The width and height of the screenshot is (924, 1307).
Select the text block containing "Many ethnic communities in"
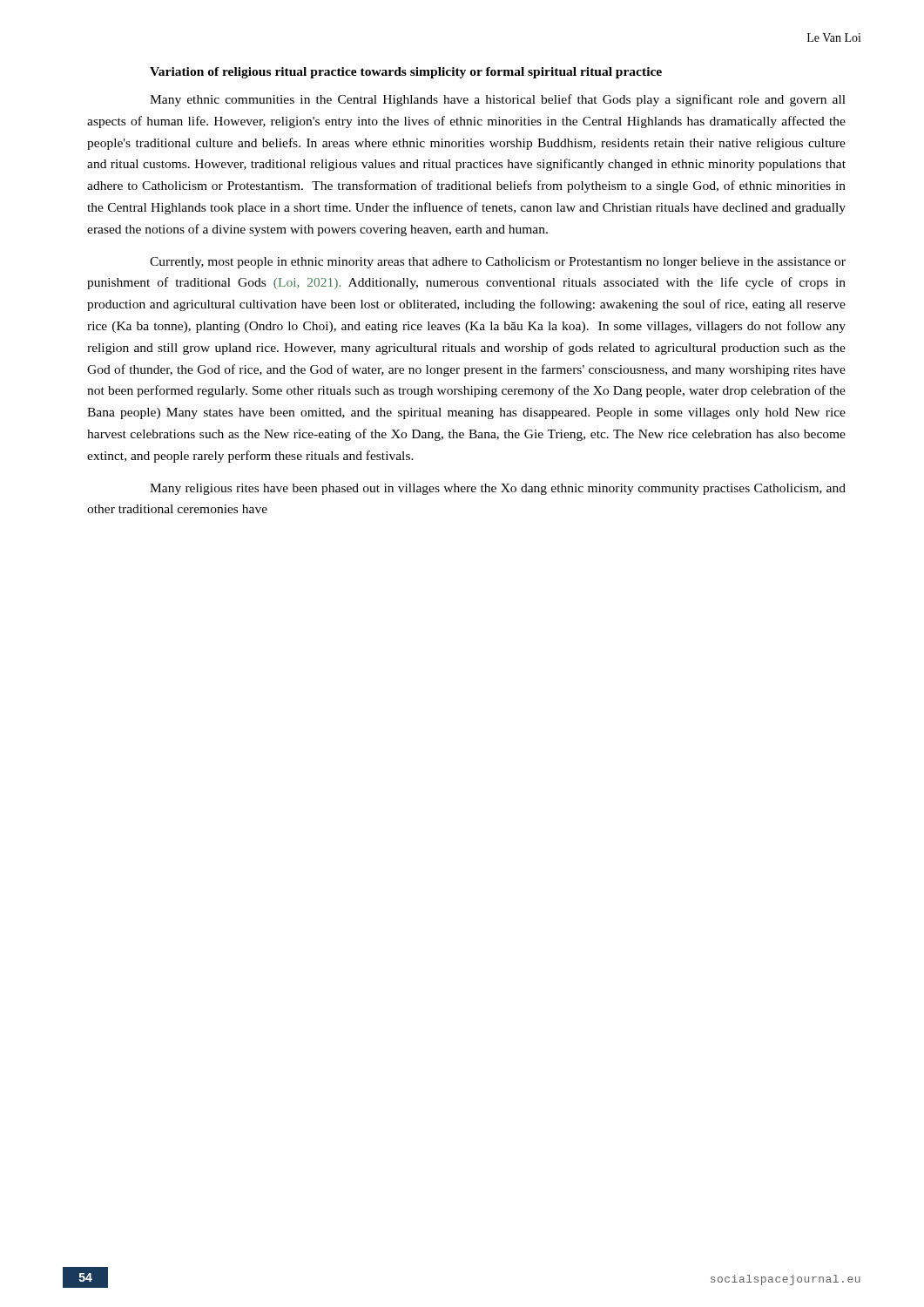pos(466,164)
